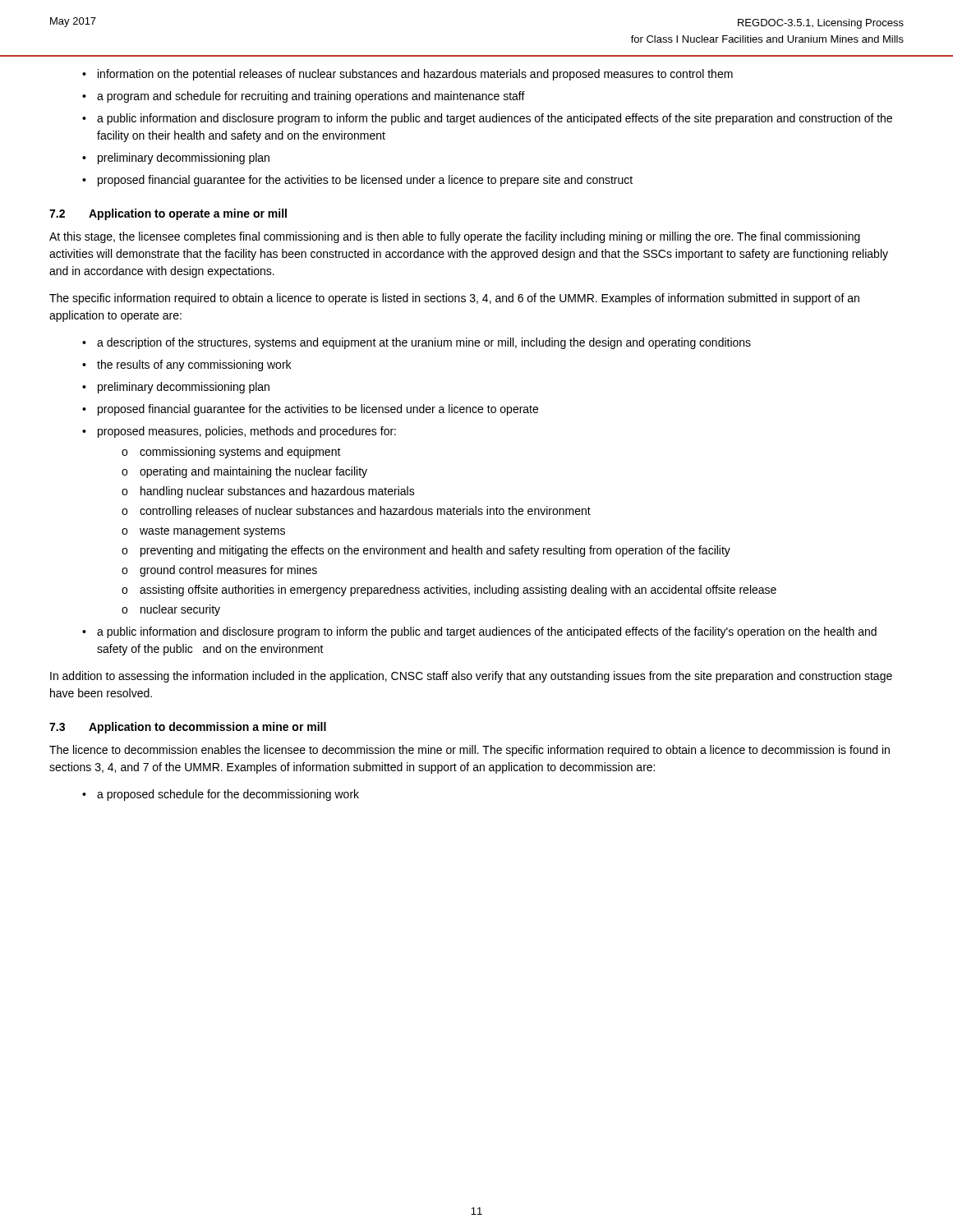Find the region starting "The licence to decommission enables the licensee"

point(476,759)
